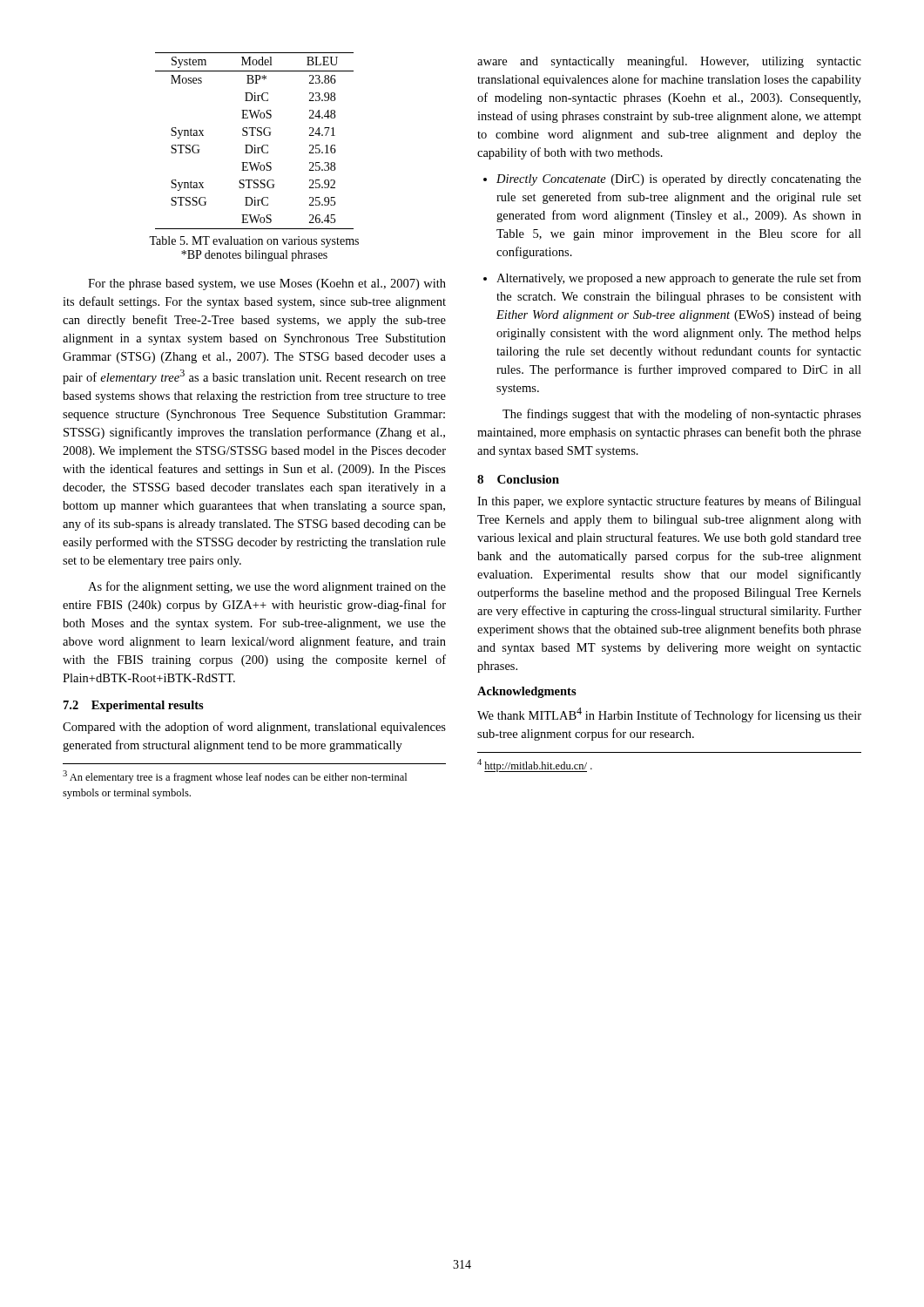
Task: Find the footnote containing "4 http://mitlab.hit.edu.cn/ ."
Action: [535, 765]
